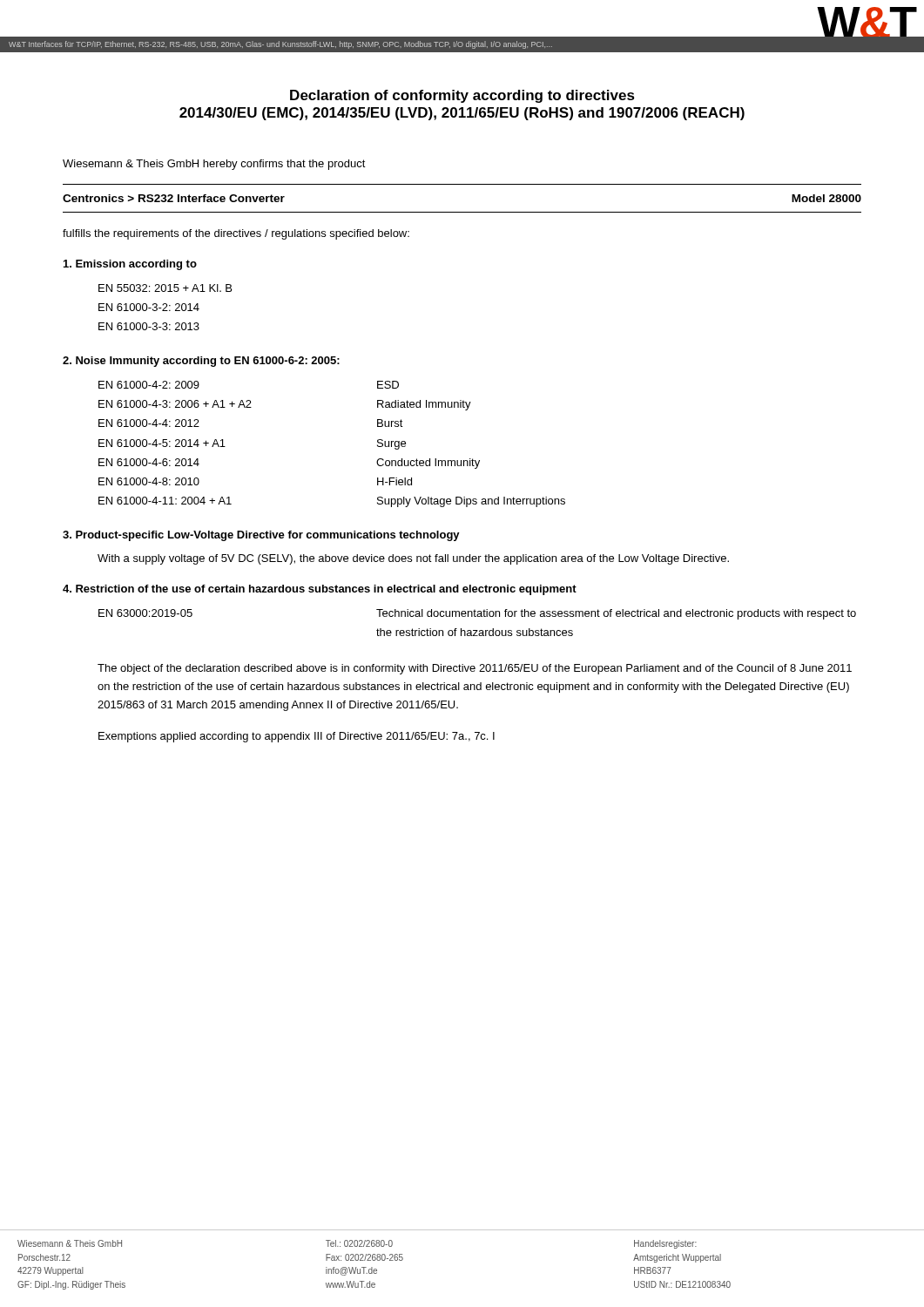Click where it says "EN 61000-4-2: 2009"
924x1307 pixels.
[149, 385]
